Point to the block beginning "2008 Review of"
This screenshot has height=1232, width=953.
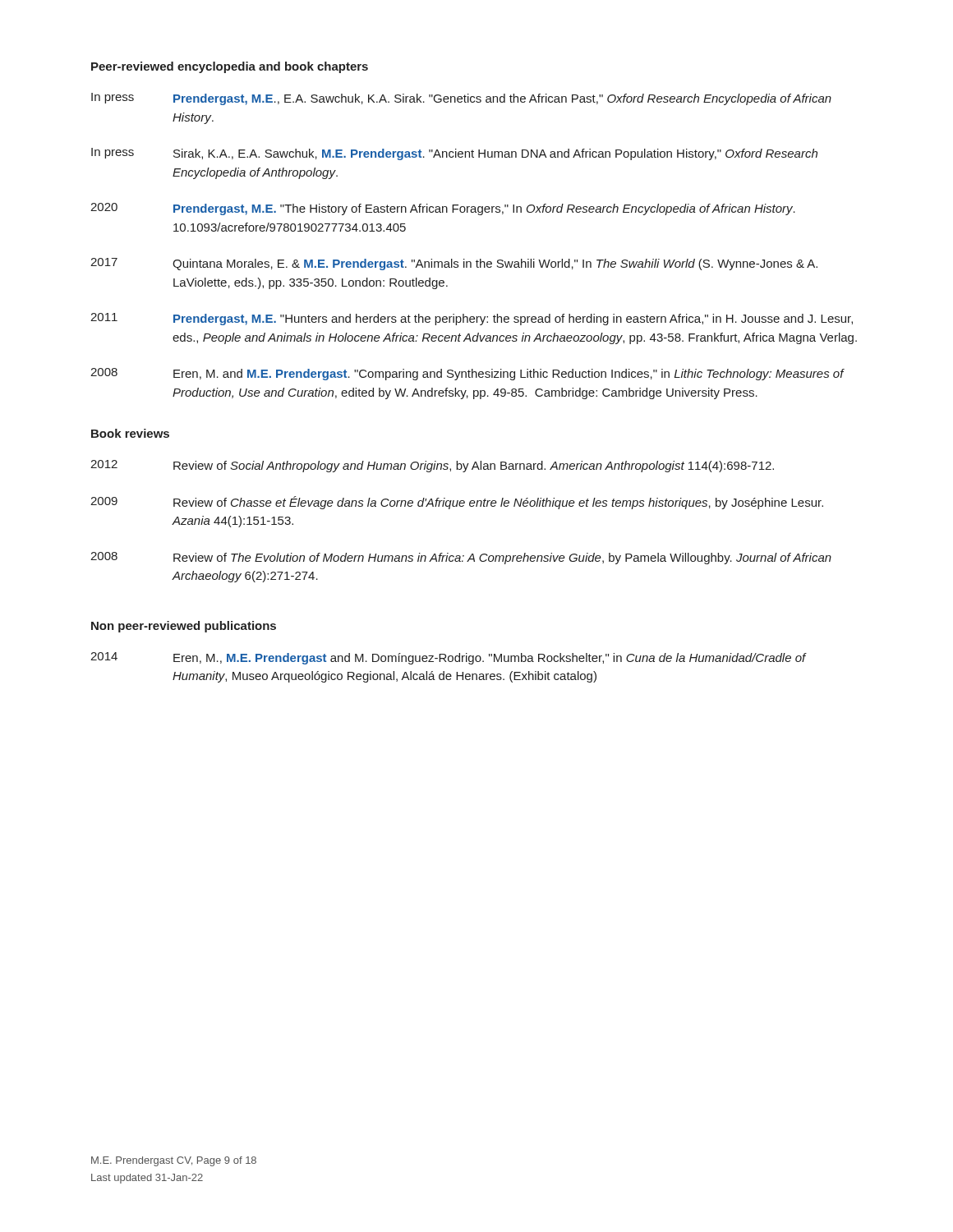coord(476,567)
